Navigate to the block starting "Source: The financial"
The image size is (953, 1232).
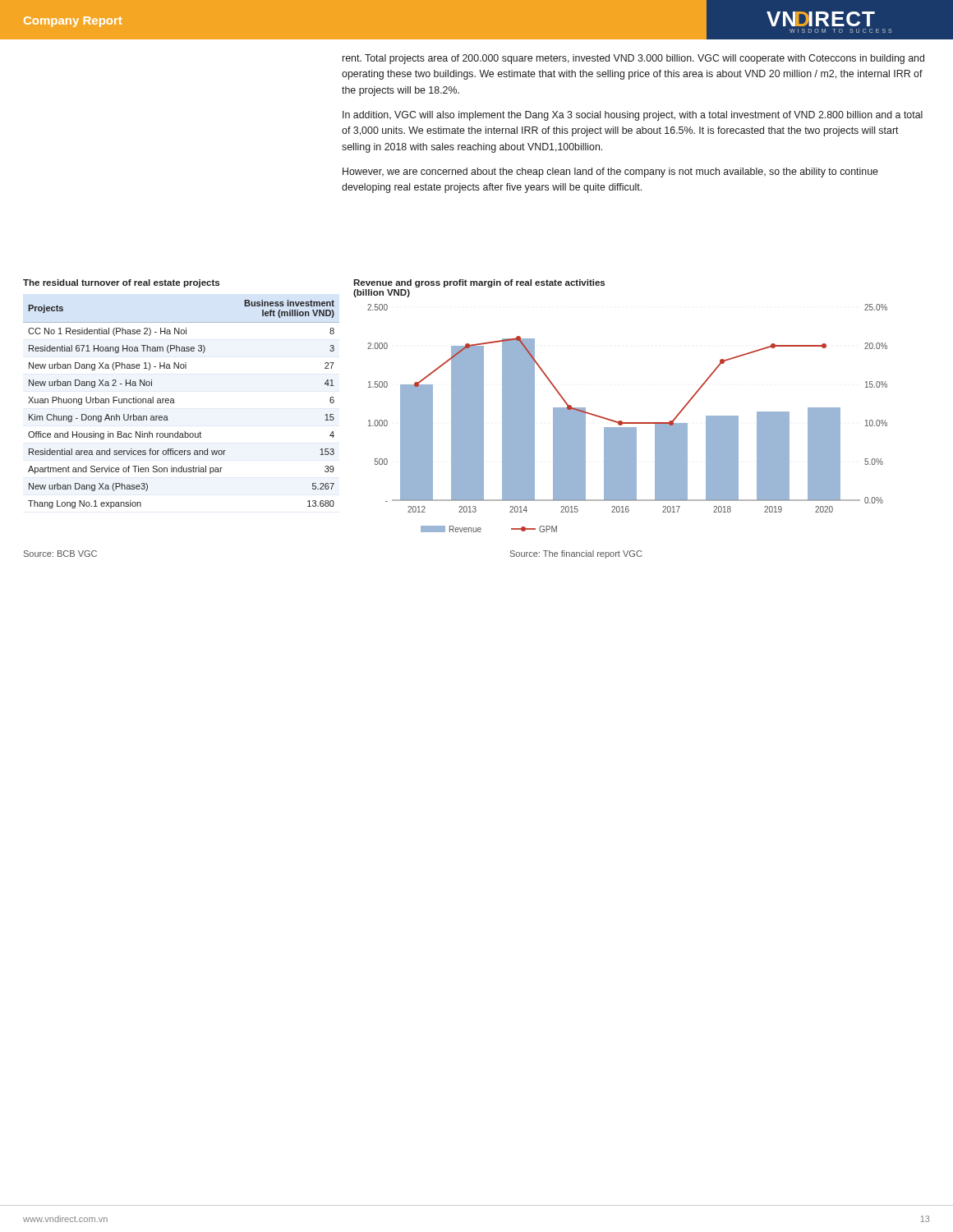(x=576, y=554)
